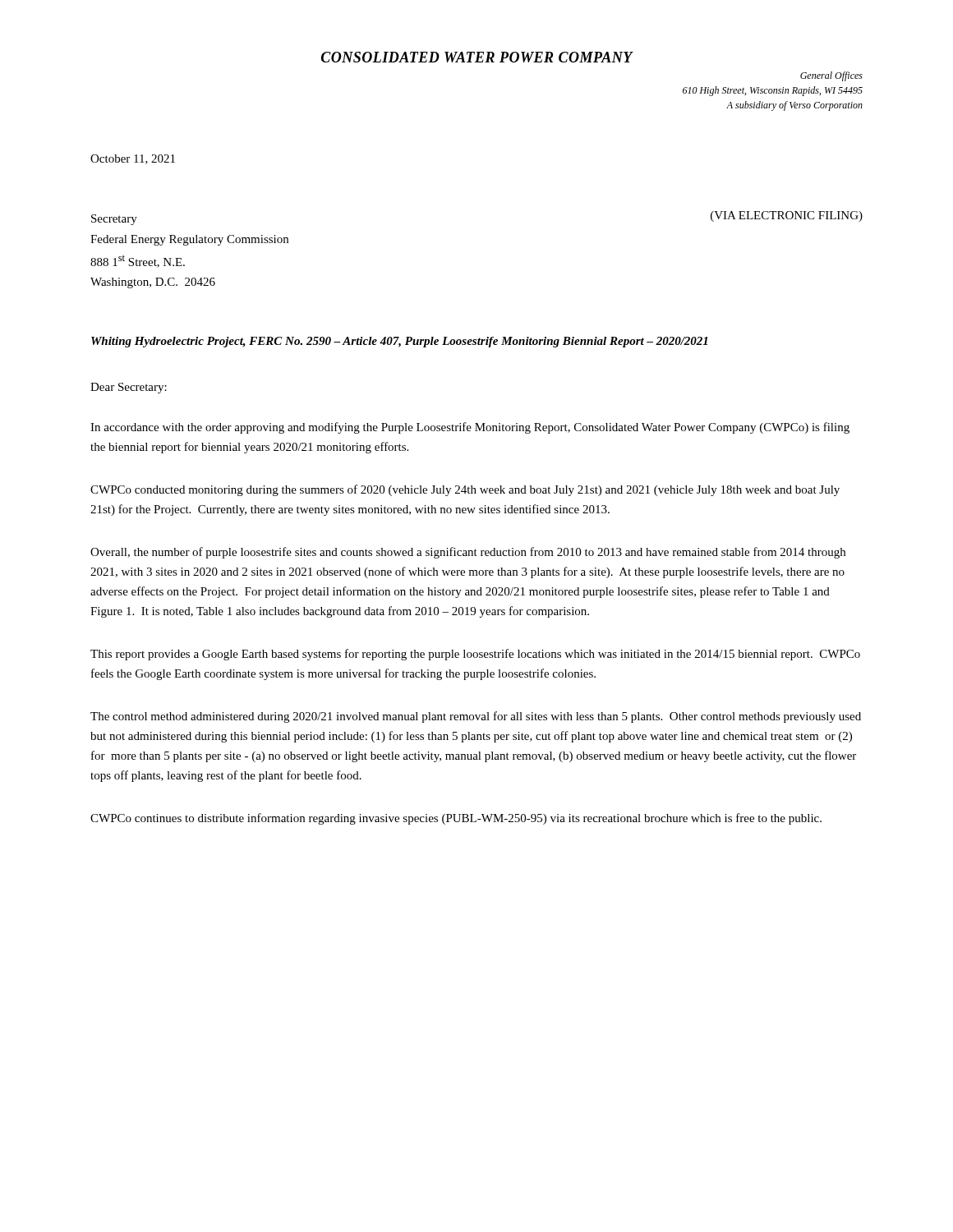Select the element starting "CWPCo conducted monitoring during the summers of 2020"
Image resolution: width=953 pixels, height=1232 pixels.
(x=465, y=499)
